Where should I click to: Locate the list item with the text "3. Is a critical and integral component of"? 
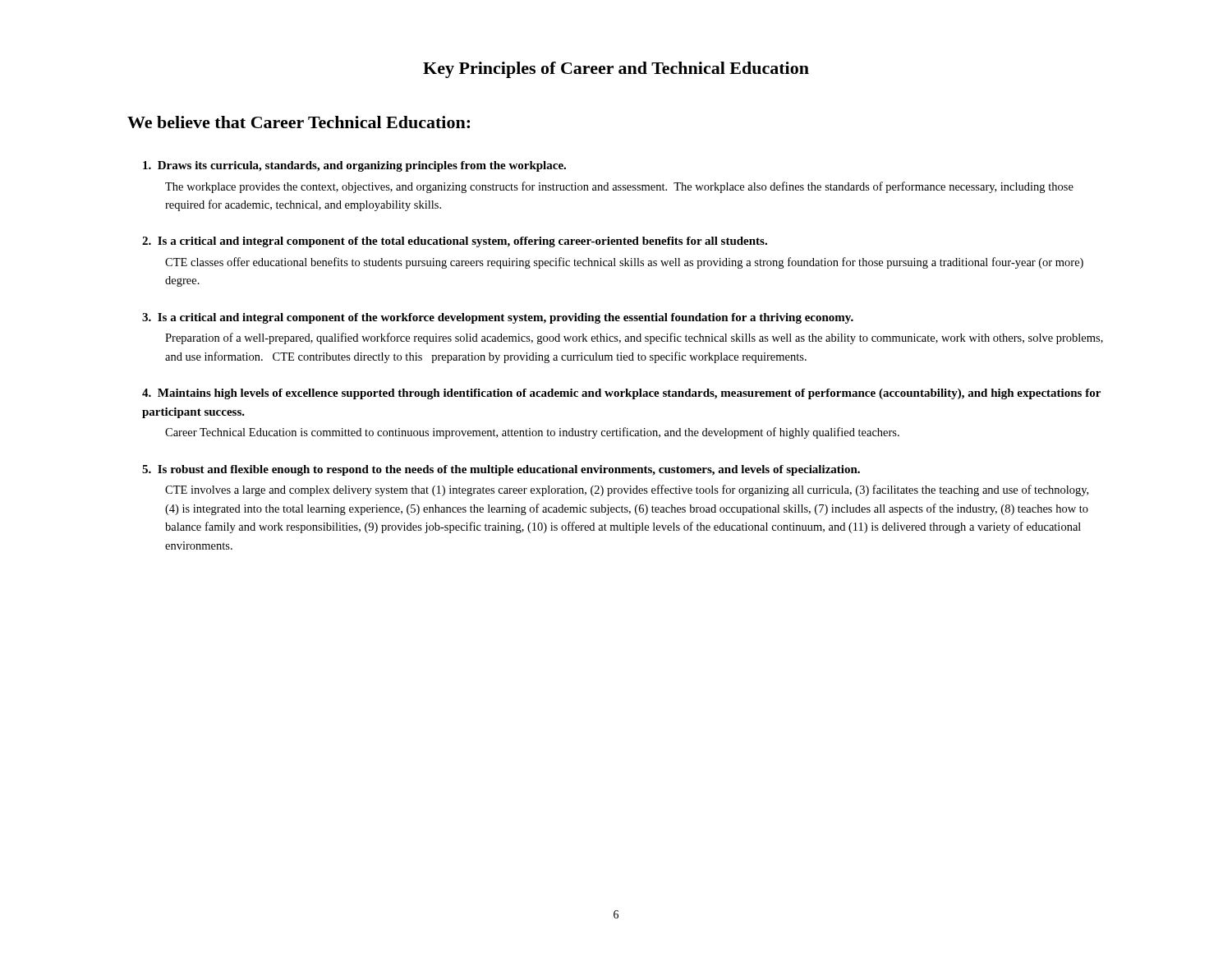point(623,338)
